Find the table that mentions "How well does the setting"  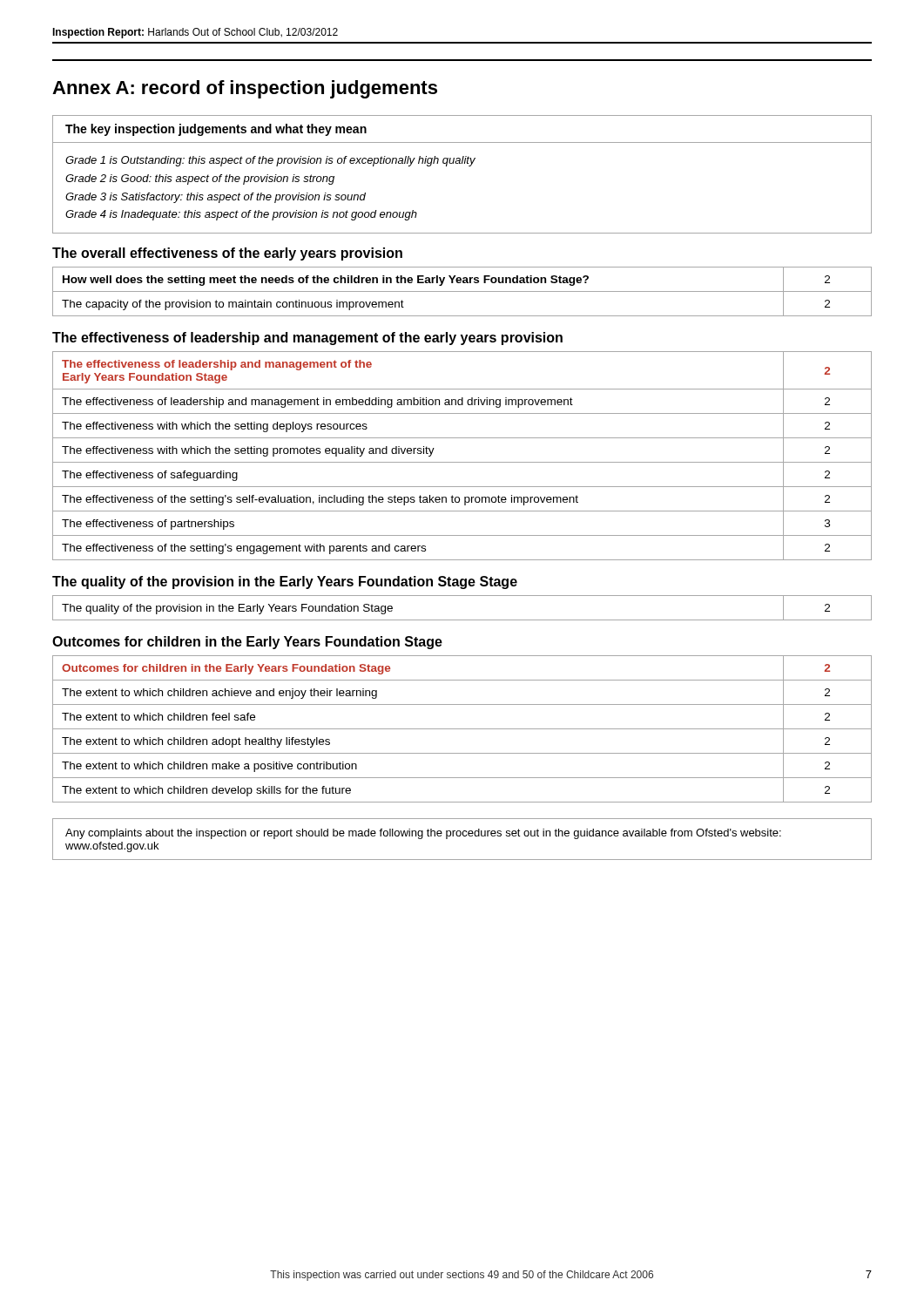point(462,292)
